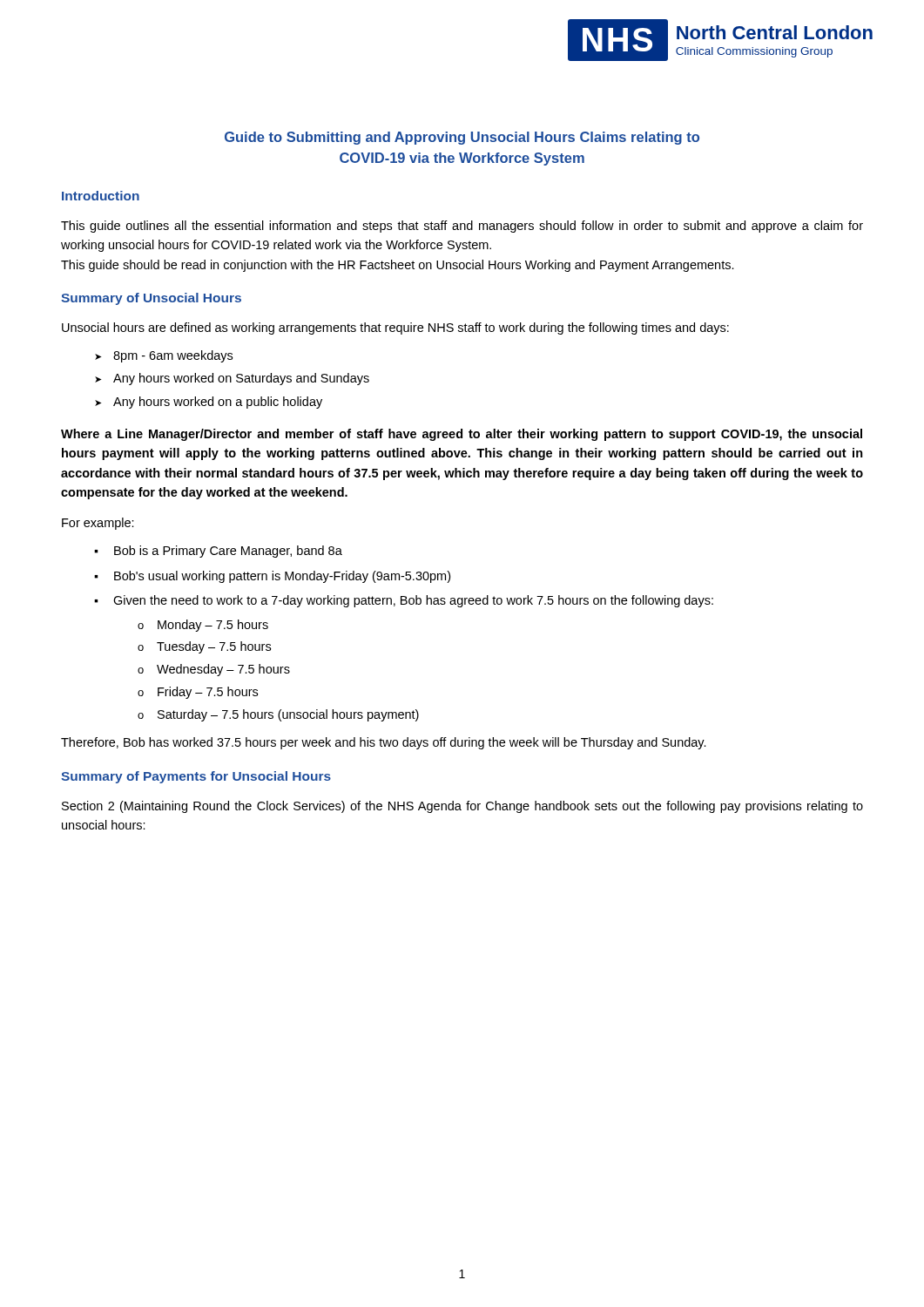924x1307 pixels.
Task: Point to the block beginning "Section 2 (Maintaining Round the Clock Services)"
Action: point(462,816)
